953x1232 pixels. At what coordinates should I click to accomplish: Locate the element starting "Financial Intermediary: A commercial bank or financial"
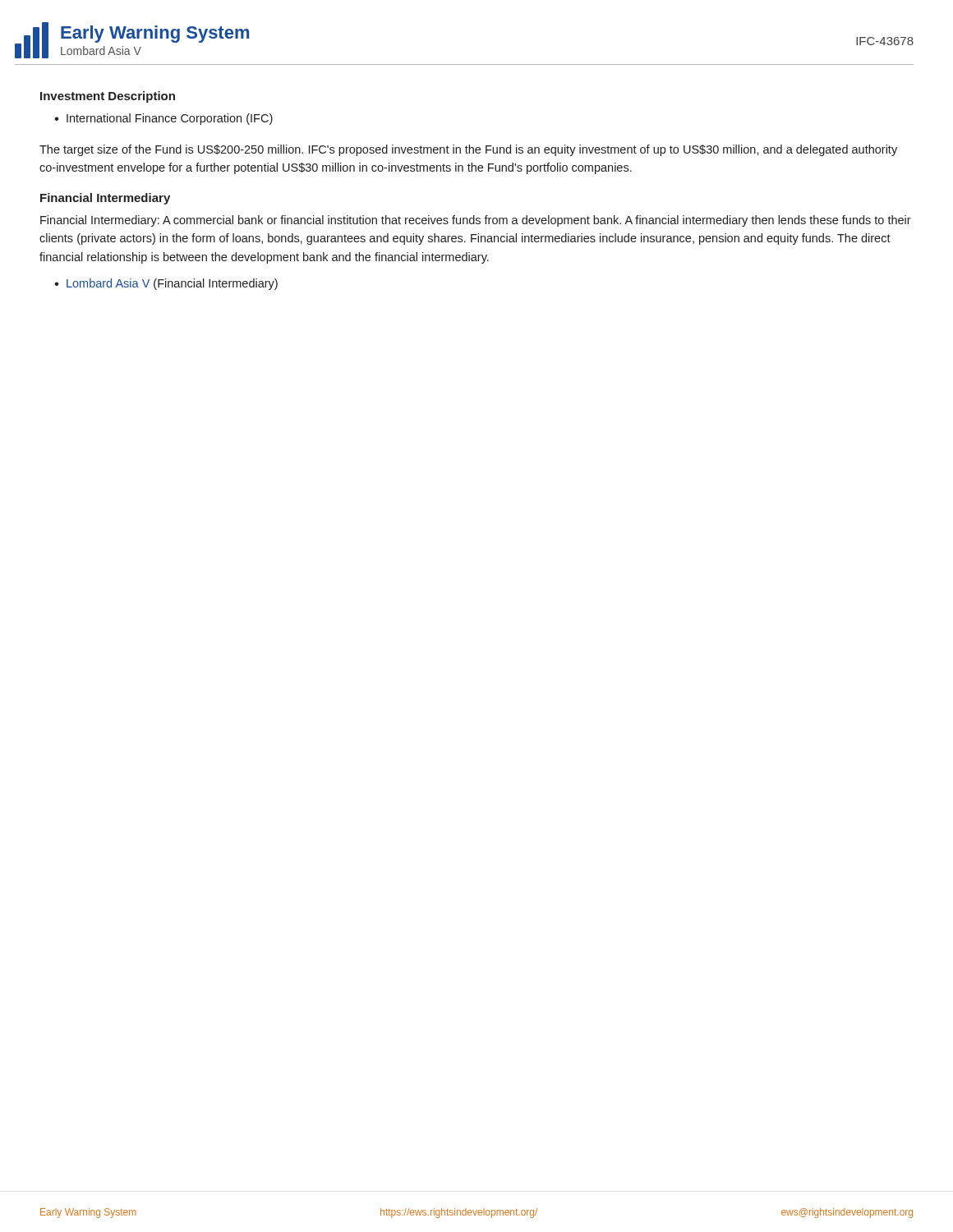[x=475, y=238]
